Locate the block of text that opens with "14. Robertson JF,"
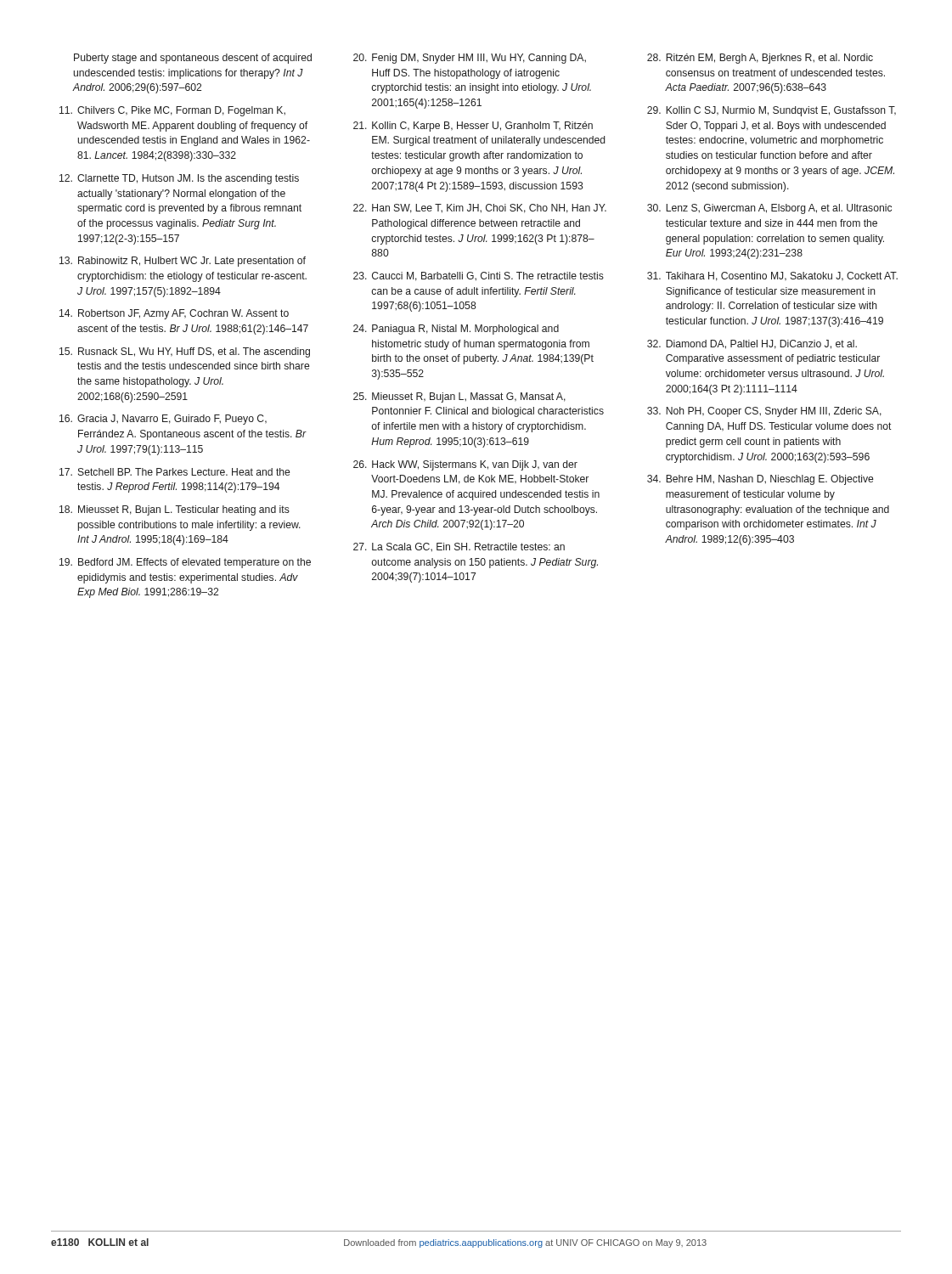Screen dimensions: 1274x952 pyautogui.click(x=182, y=322)
